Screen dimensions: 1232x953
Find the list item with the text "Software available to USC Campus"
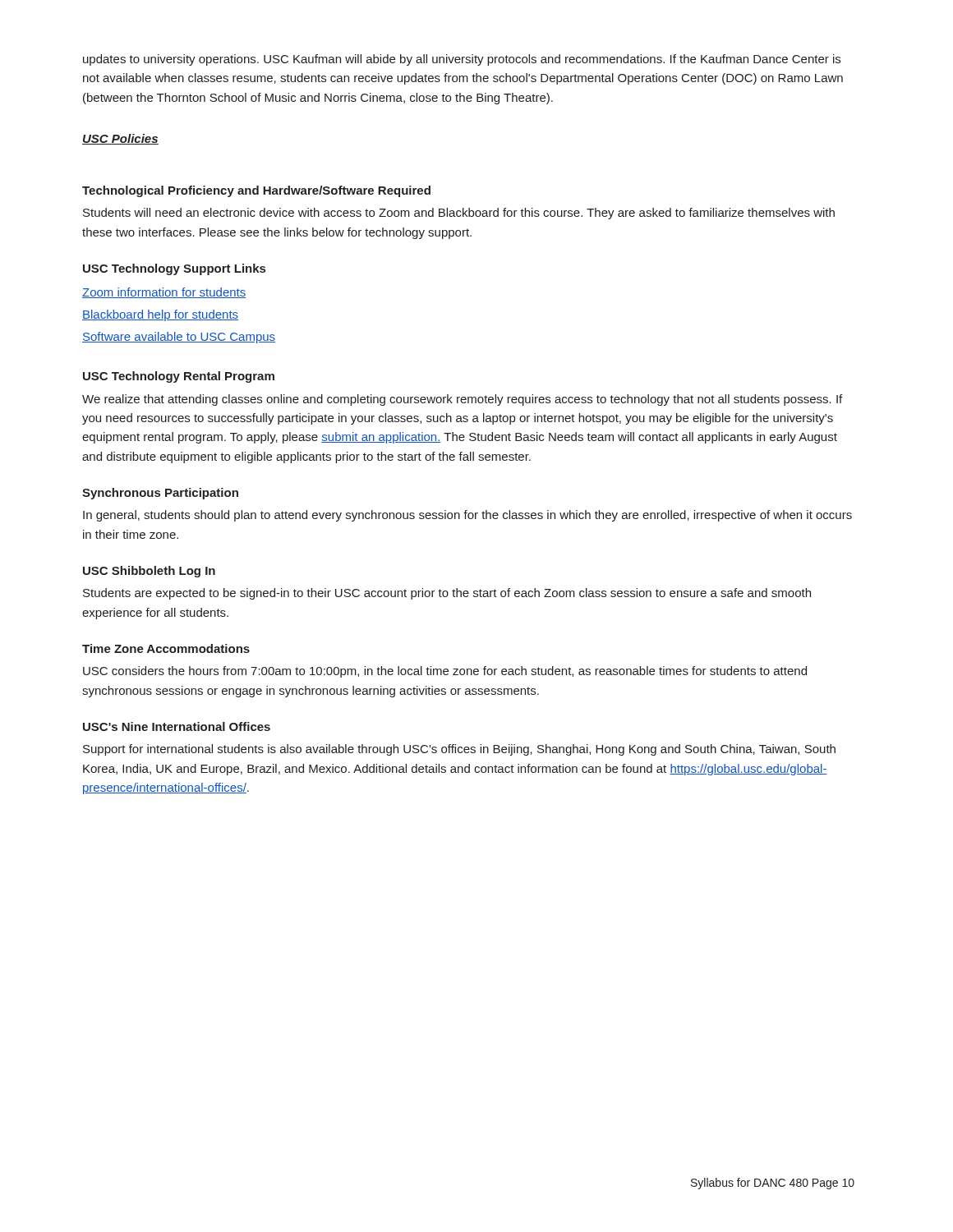pos(179,337)
